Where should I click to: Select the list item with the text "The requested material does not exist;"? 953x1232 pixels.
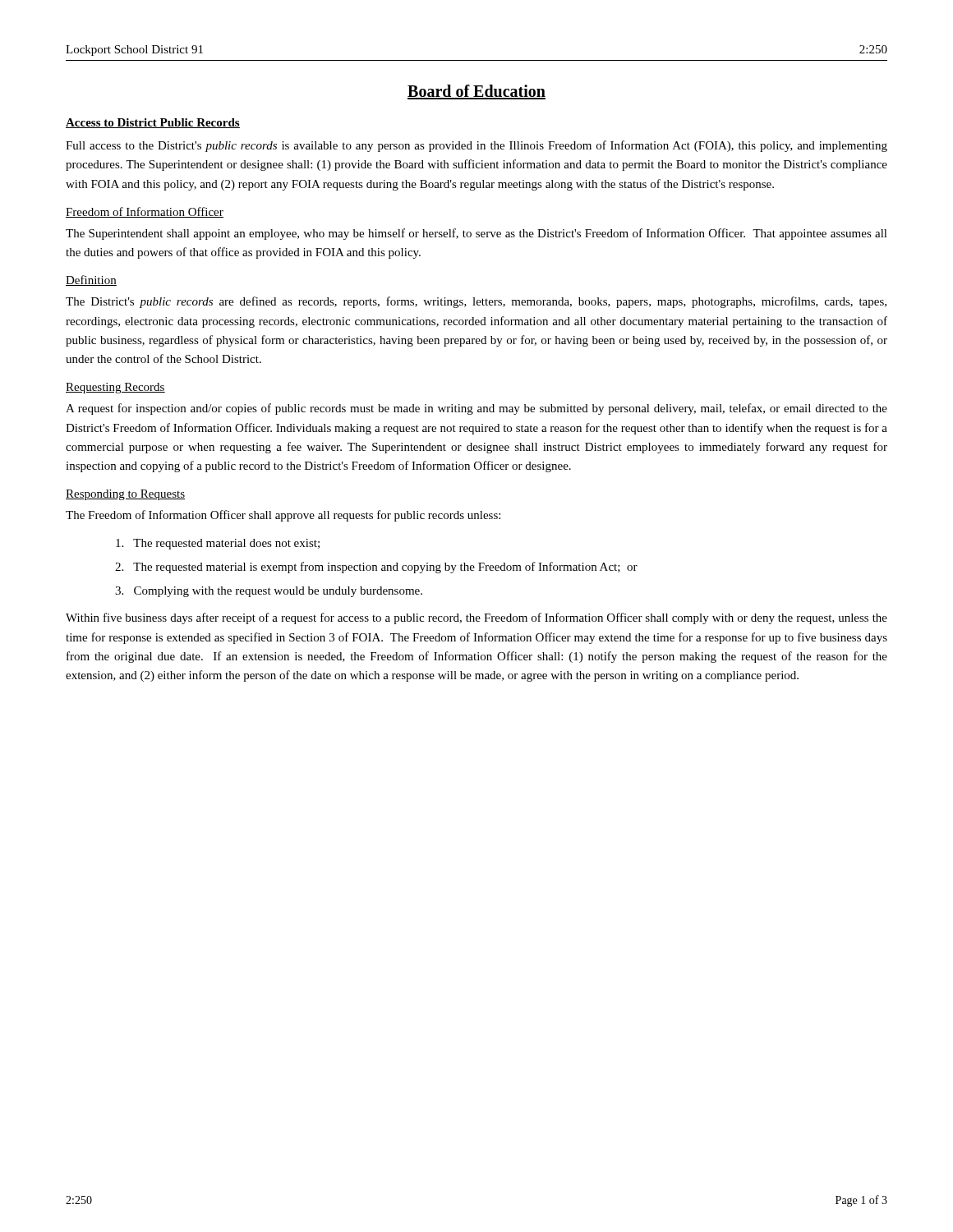pyautogui.click(x=218, y=543)
